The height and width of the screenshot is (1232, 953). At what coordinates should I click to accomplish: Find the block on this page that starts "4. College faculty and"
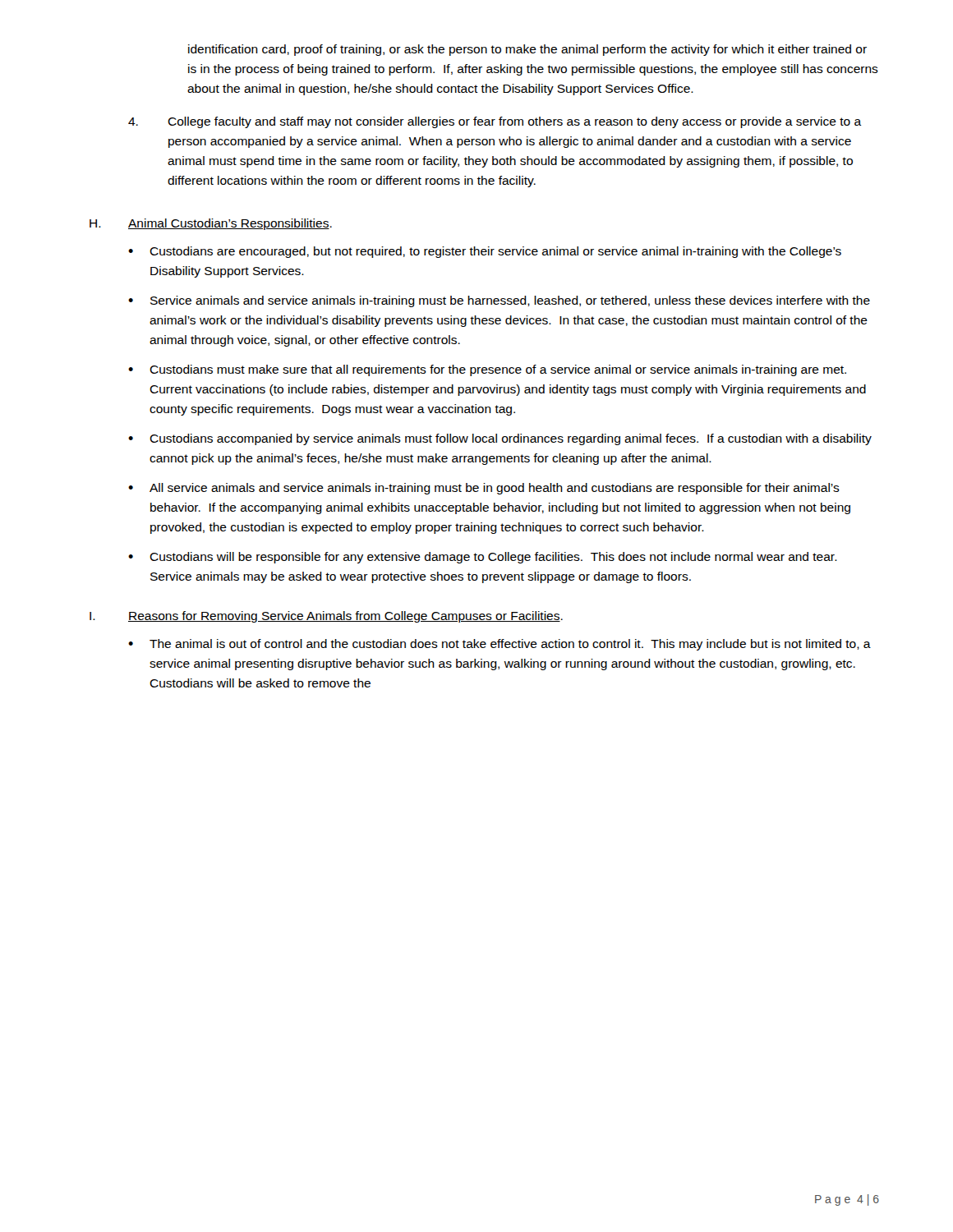click(x=504, y=151)
